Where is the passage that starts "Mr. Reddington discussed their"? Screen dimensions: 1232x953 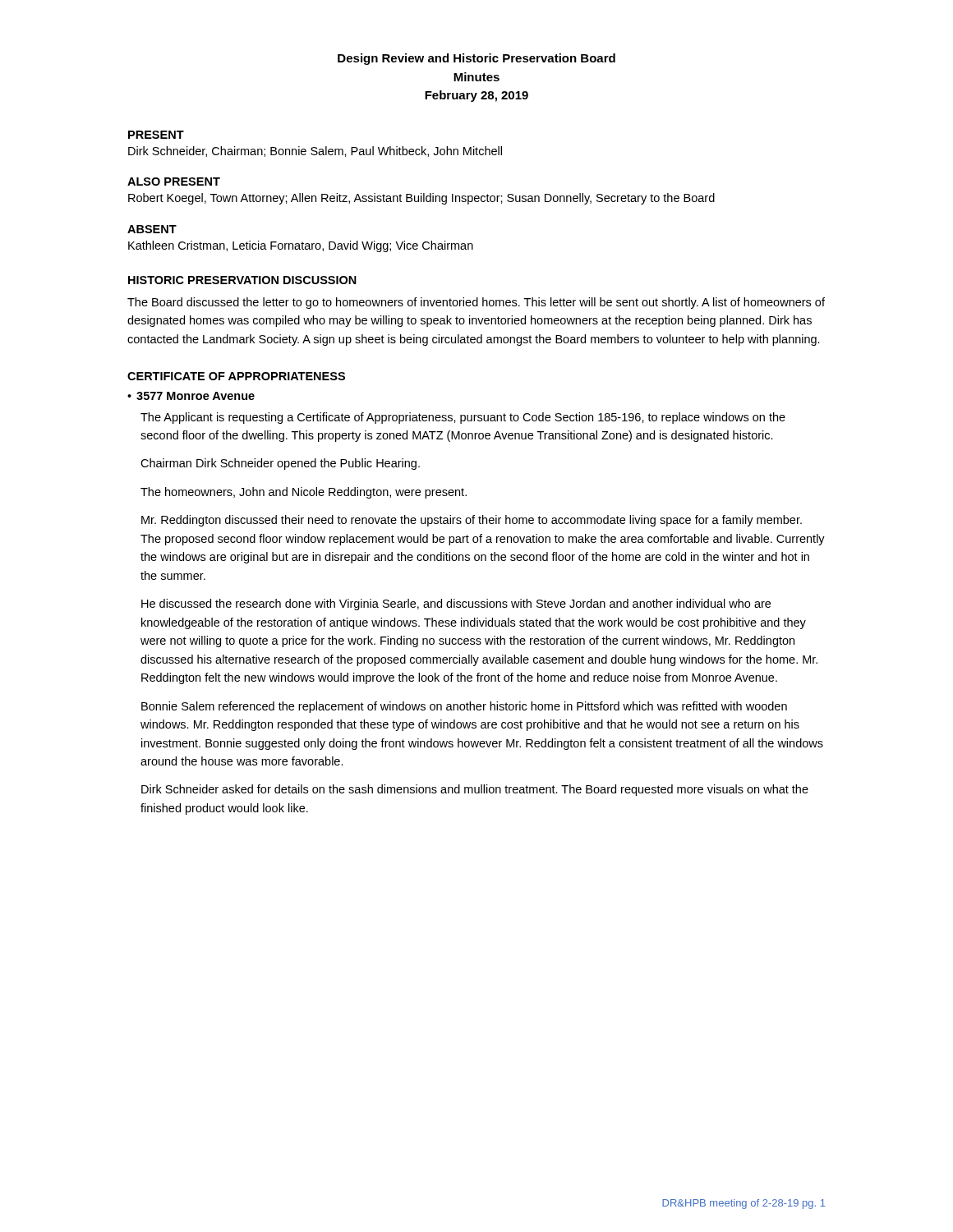483,548
